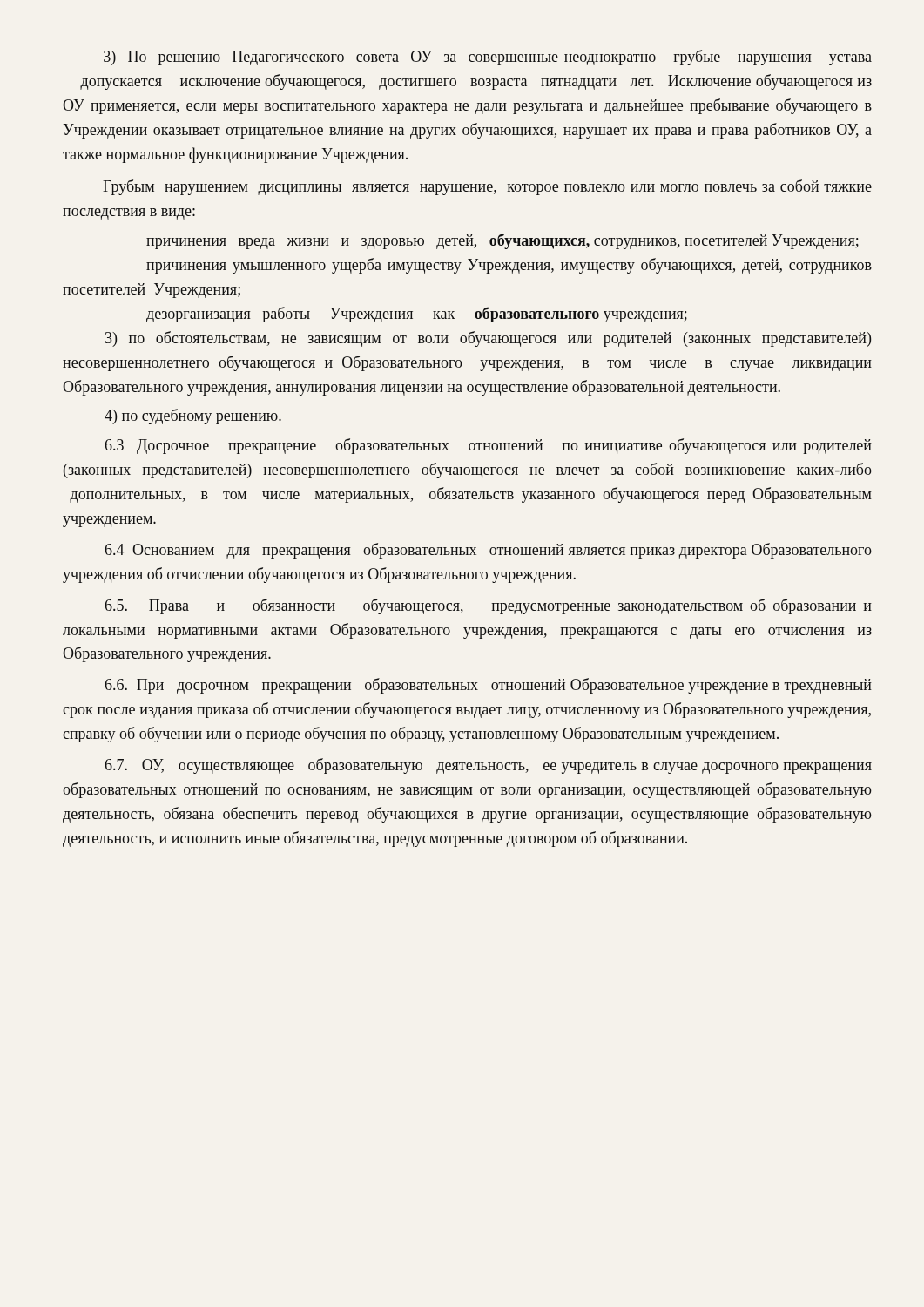This screenshot has height=1307, width=924.
Task: Locate the region starting "причинения вреда жизни и"
Action: (x=503, y=241)
